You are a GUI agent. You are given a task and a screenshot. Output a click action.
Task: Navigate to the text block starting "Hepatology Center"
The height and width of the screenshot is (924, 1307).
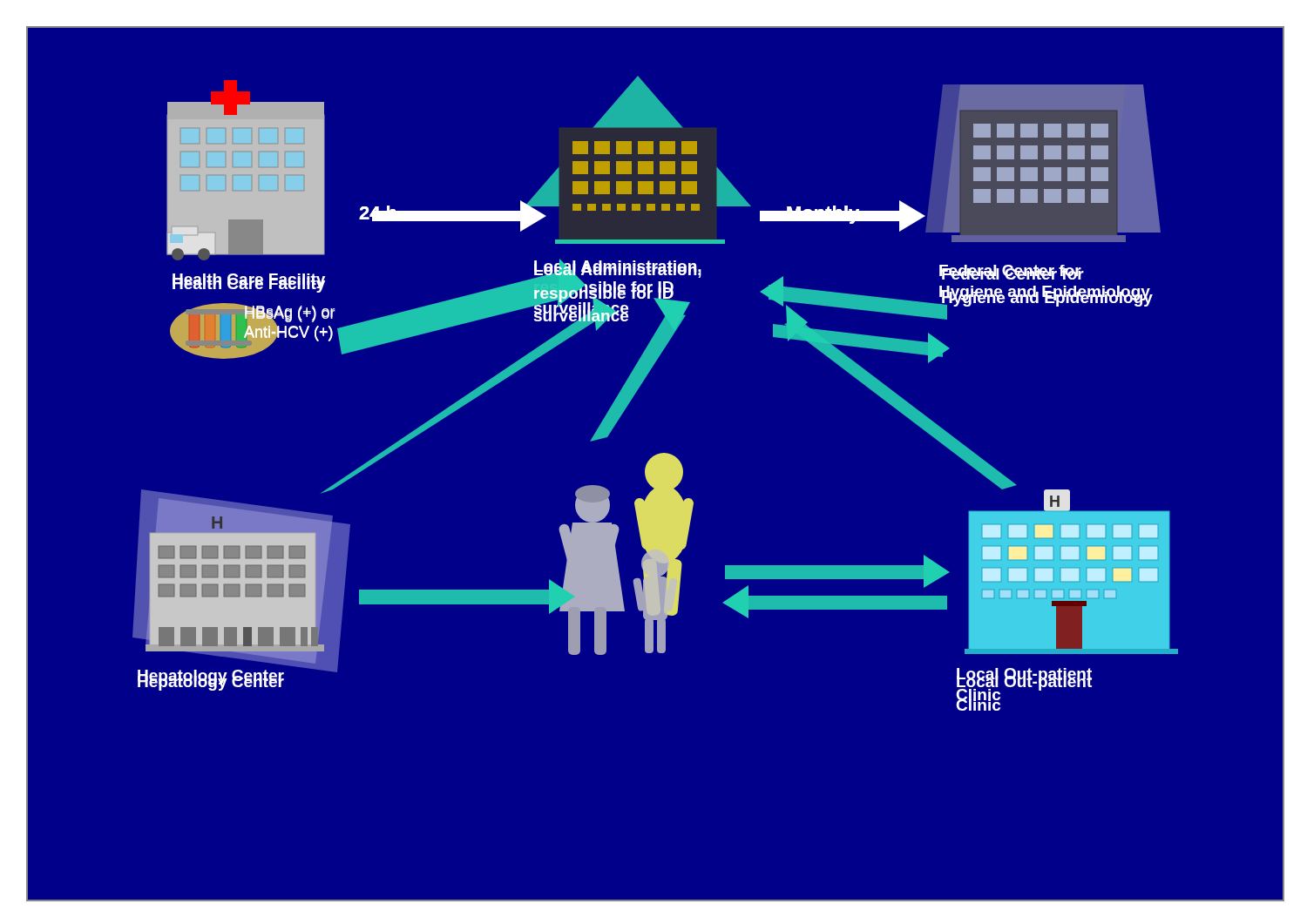(x=210, y=681)
